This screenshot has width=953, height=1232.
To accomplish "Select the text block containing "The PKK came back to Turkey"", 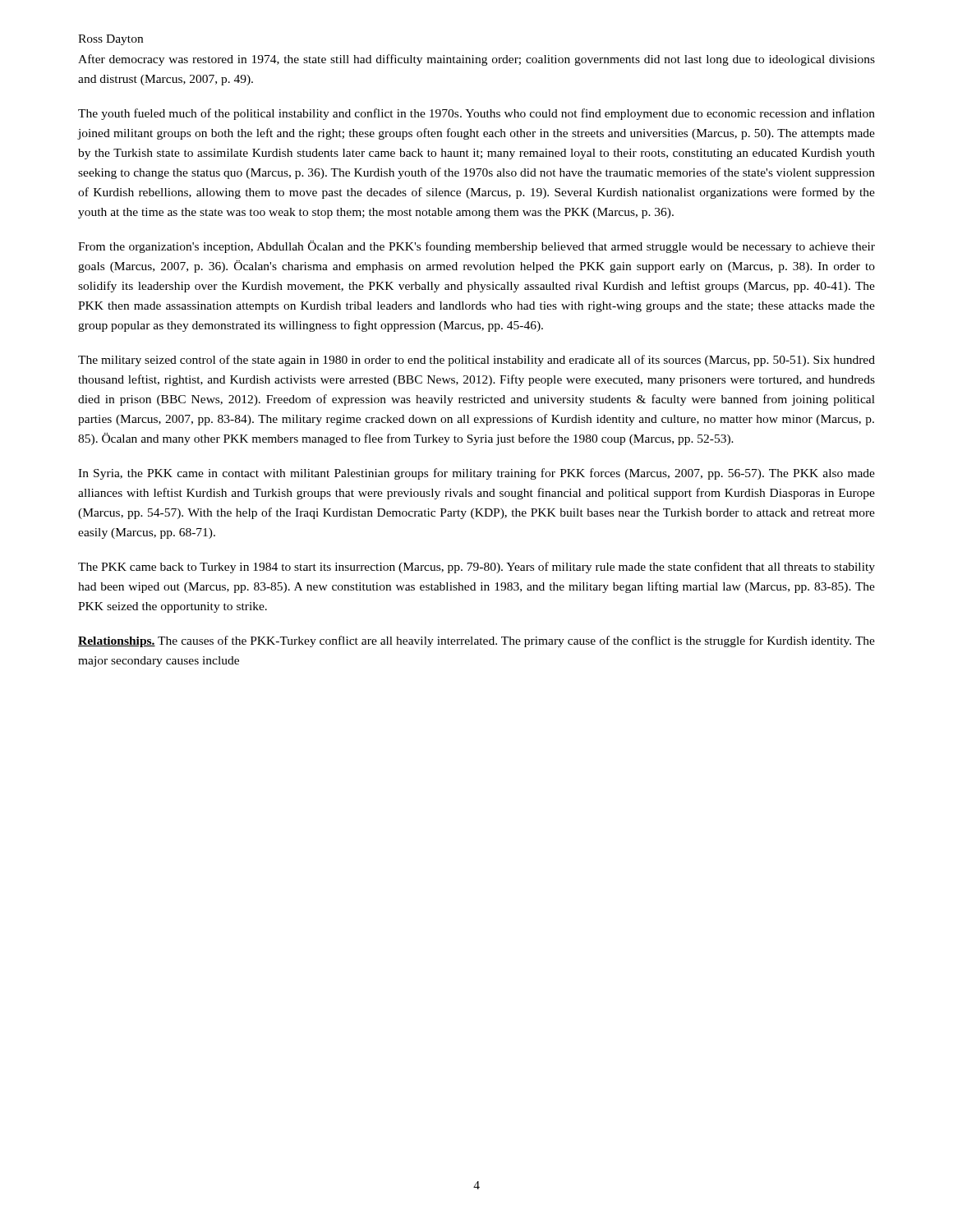I will [476, 587].
